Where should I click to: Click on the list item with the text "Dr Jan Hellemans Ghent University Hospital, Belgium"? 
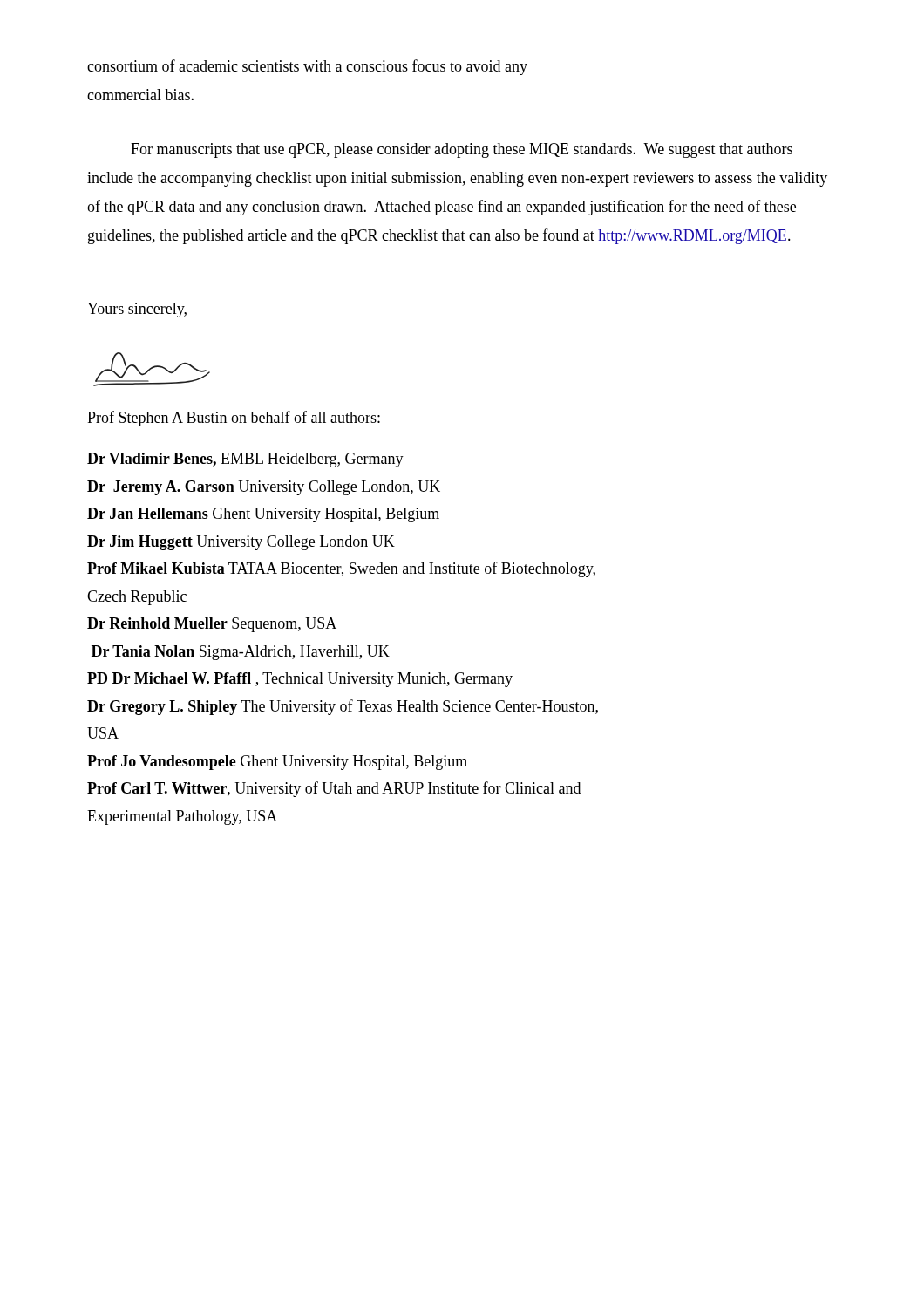pos(263,514)
